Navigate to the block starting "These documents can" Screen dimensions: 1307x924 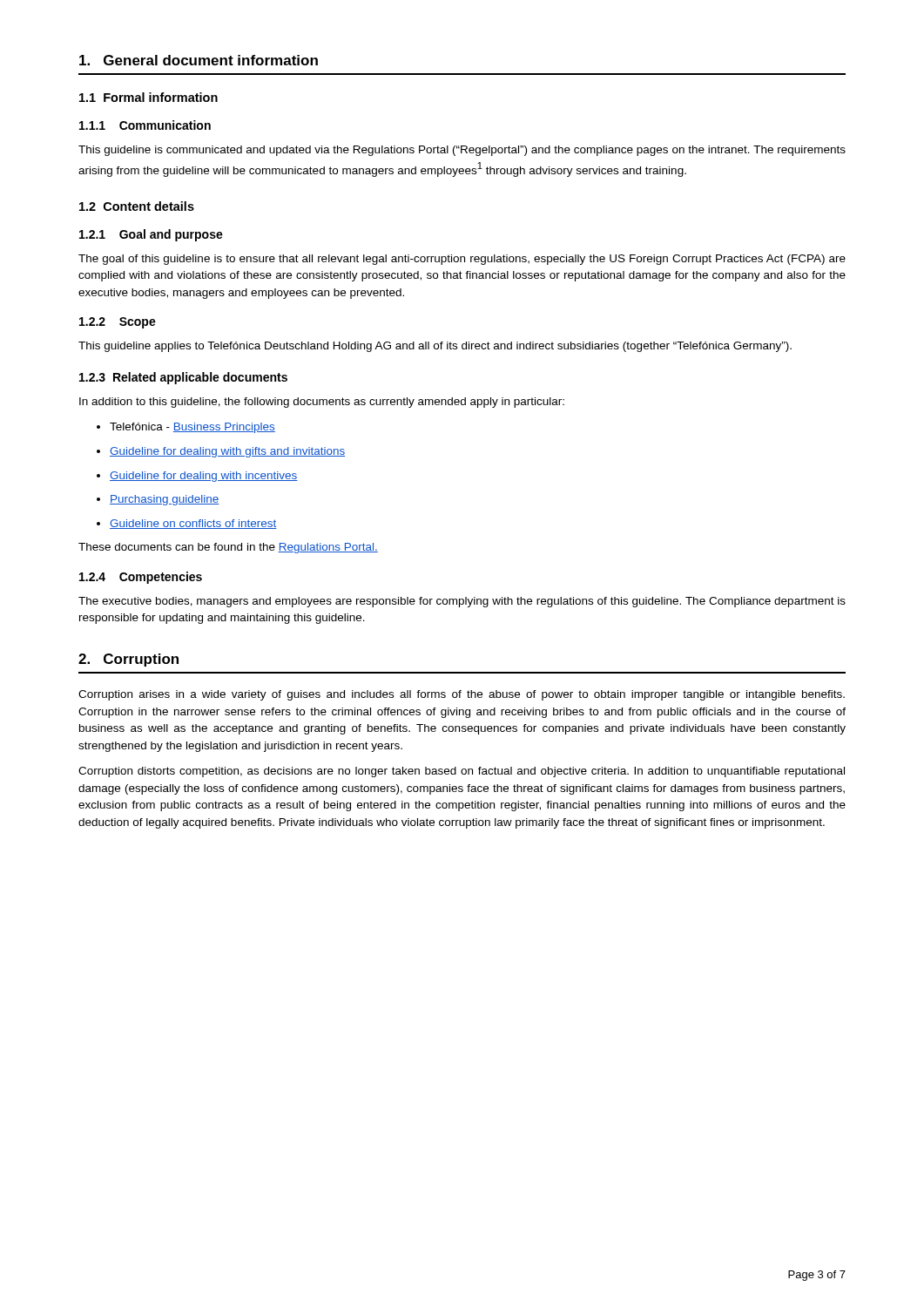(228, 548)
